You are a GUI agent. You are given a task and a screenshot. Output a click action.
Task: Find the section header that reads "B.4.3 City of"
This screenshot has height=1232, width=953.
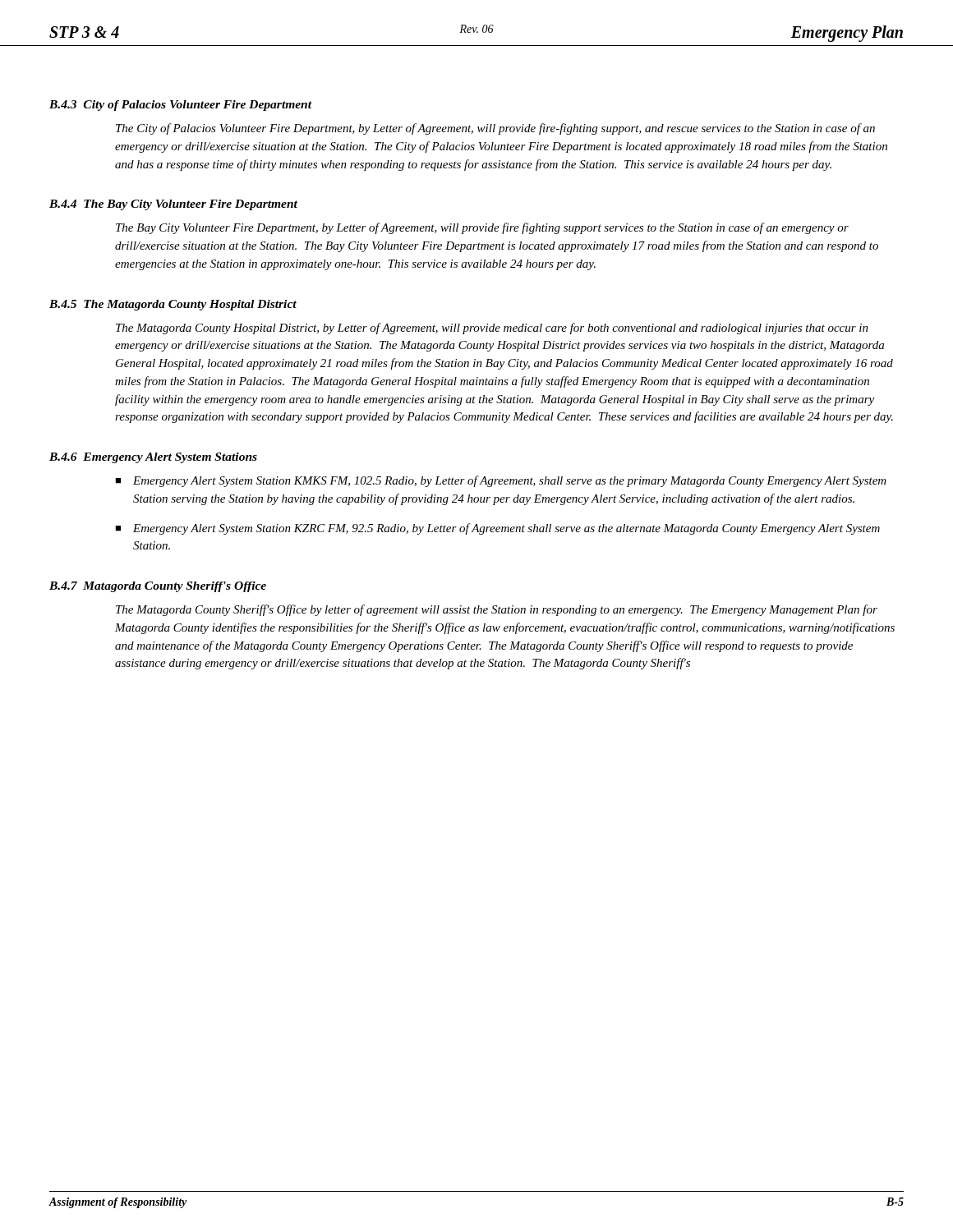point(180,104)
